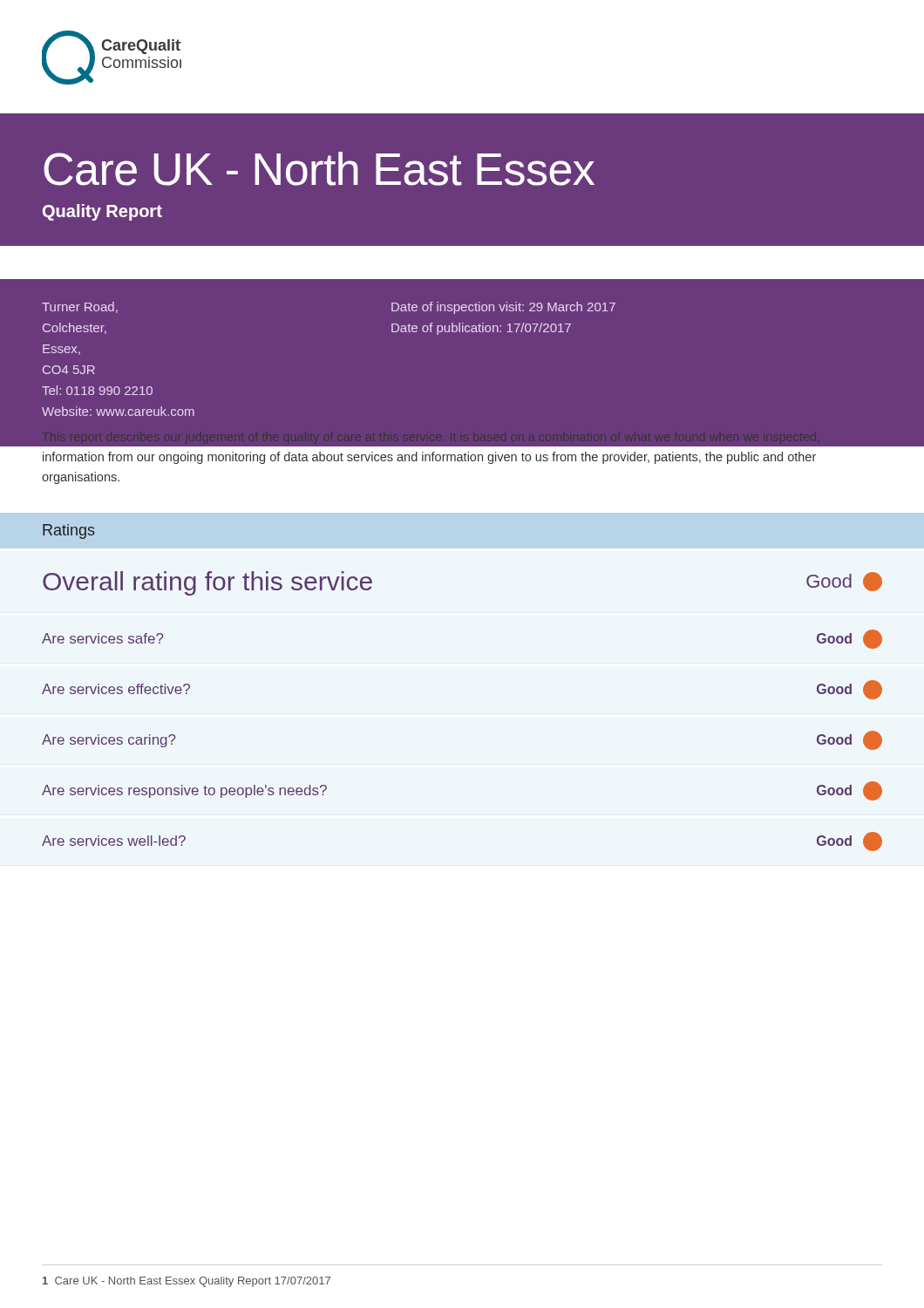Find the region starting "Are services responsive"

pos(182,790)
